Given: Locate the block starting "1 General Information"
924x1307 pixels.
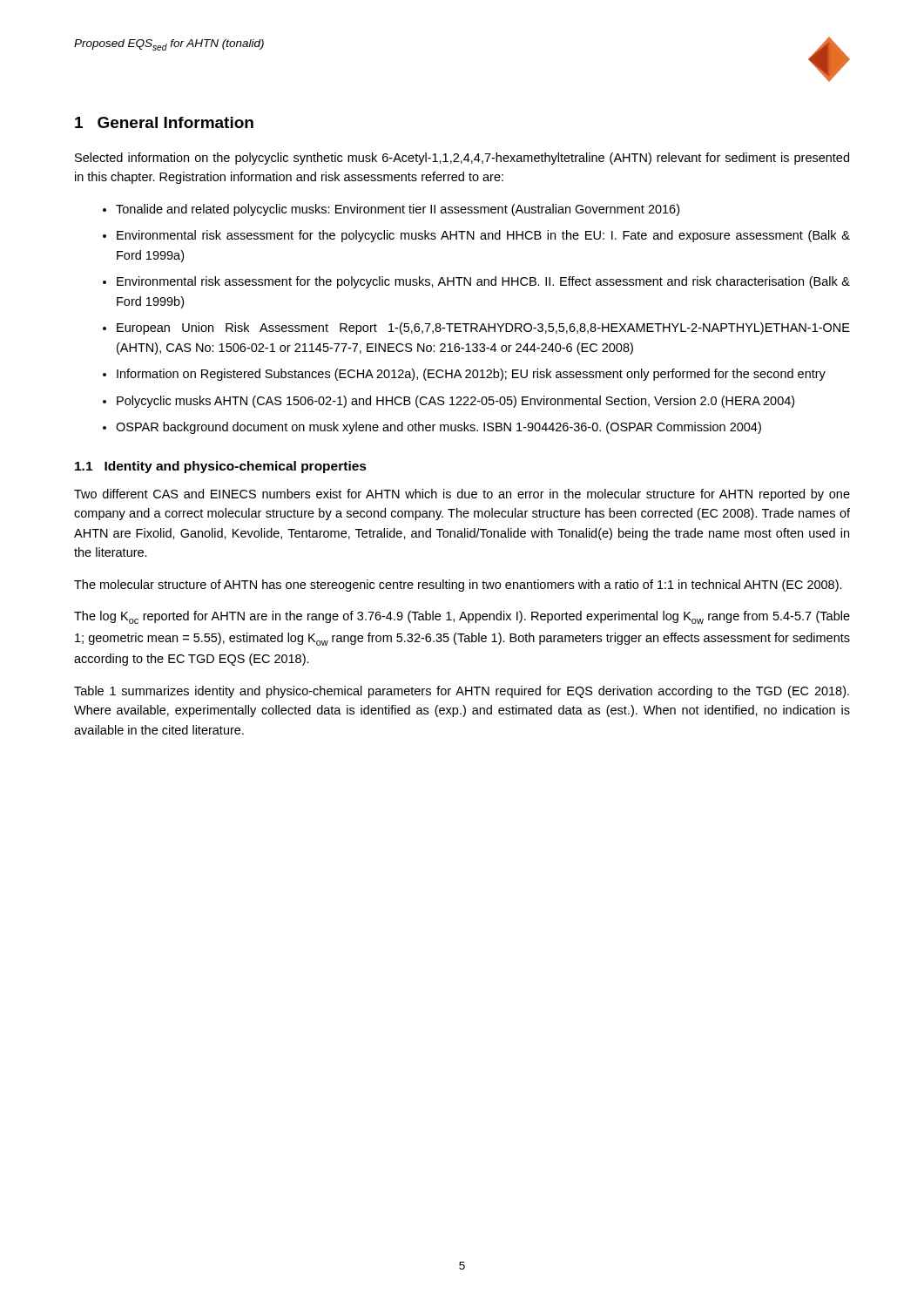Looking at the screenshot, I should 164,122.
